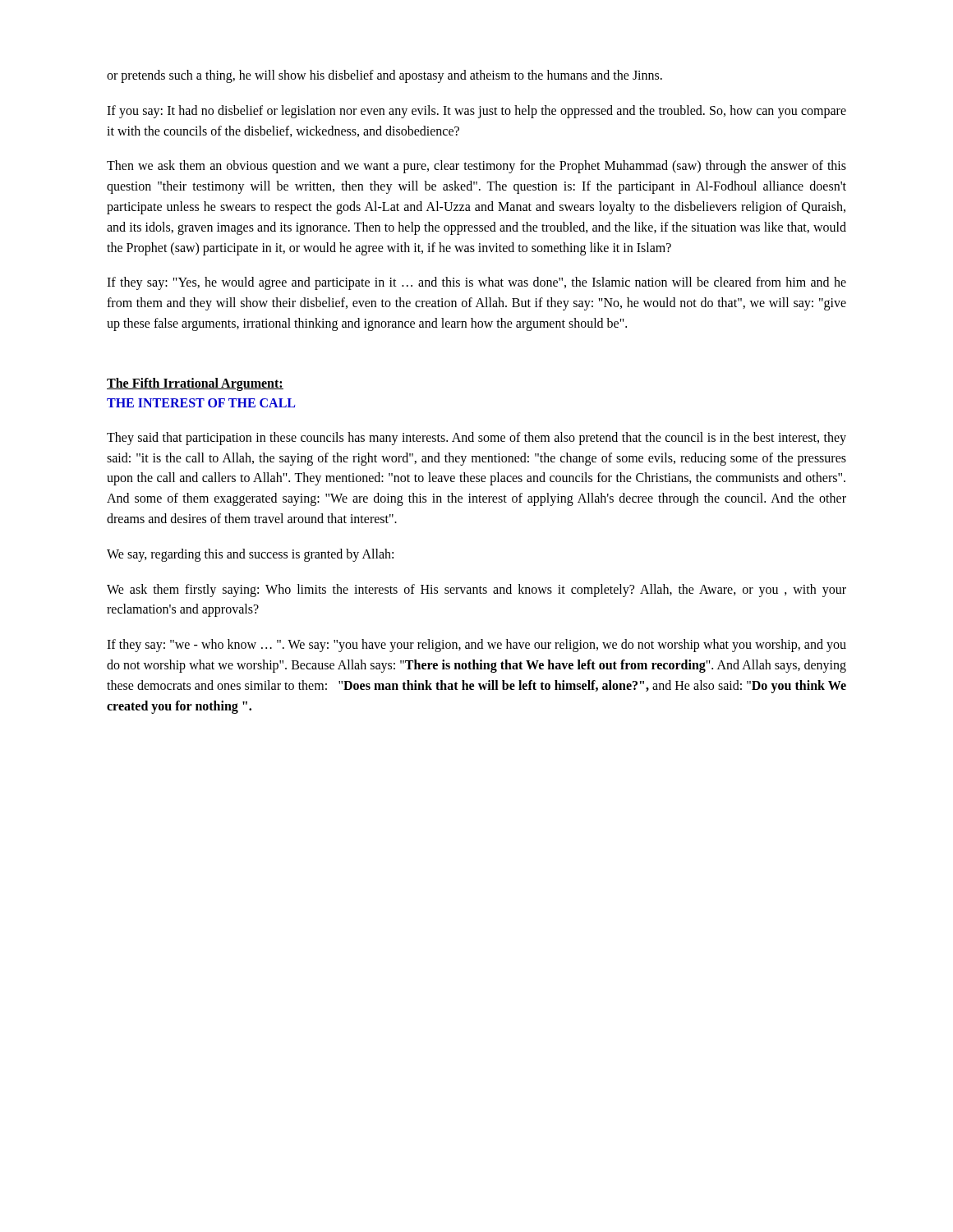Select the section header

point(476,393)
